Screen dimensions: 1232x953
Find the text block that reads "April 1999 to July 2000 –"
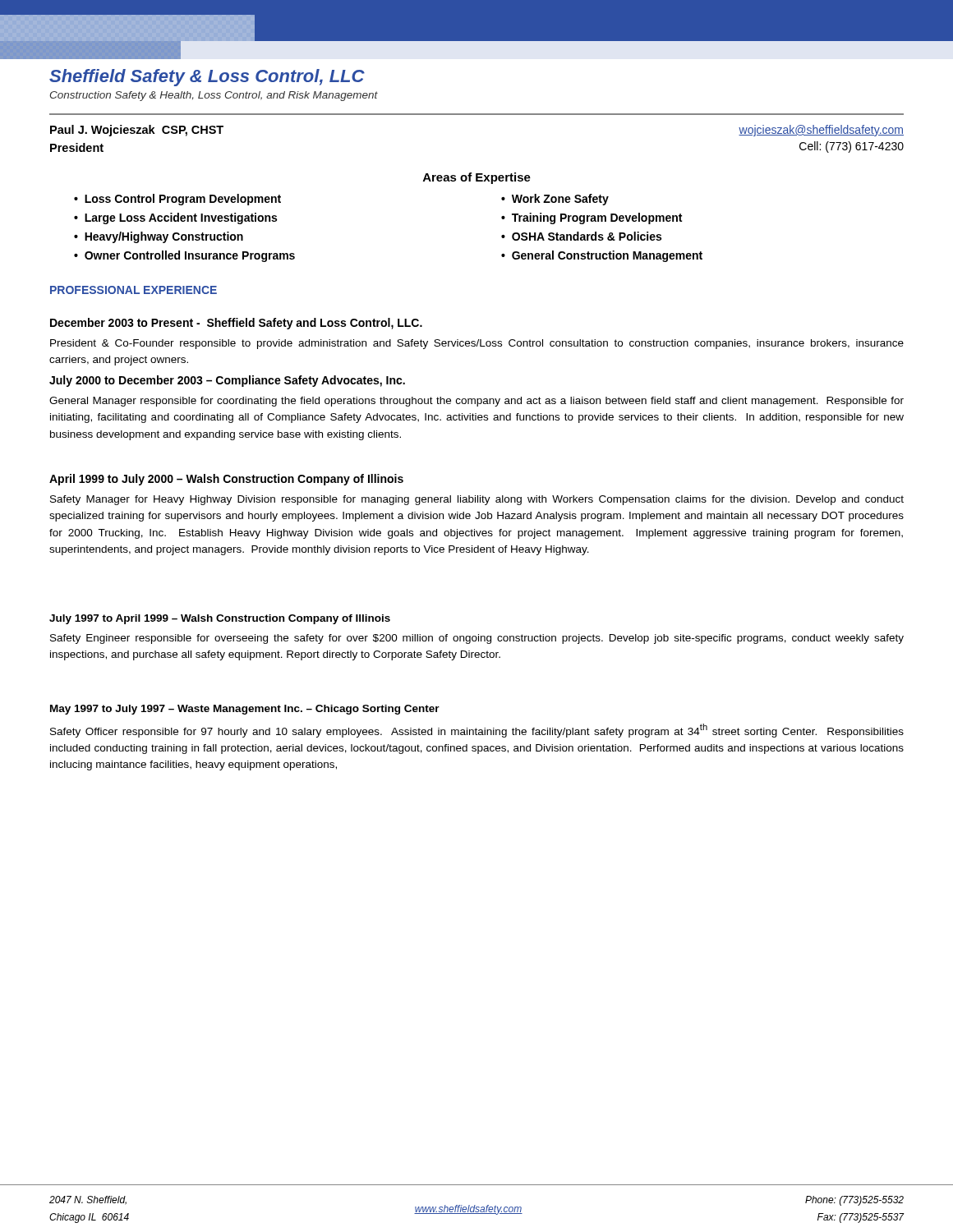476,515
